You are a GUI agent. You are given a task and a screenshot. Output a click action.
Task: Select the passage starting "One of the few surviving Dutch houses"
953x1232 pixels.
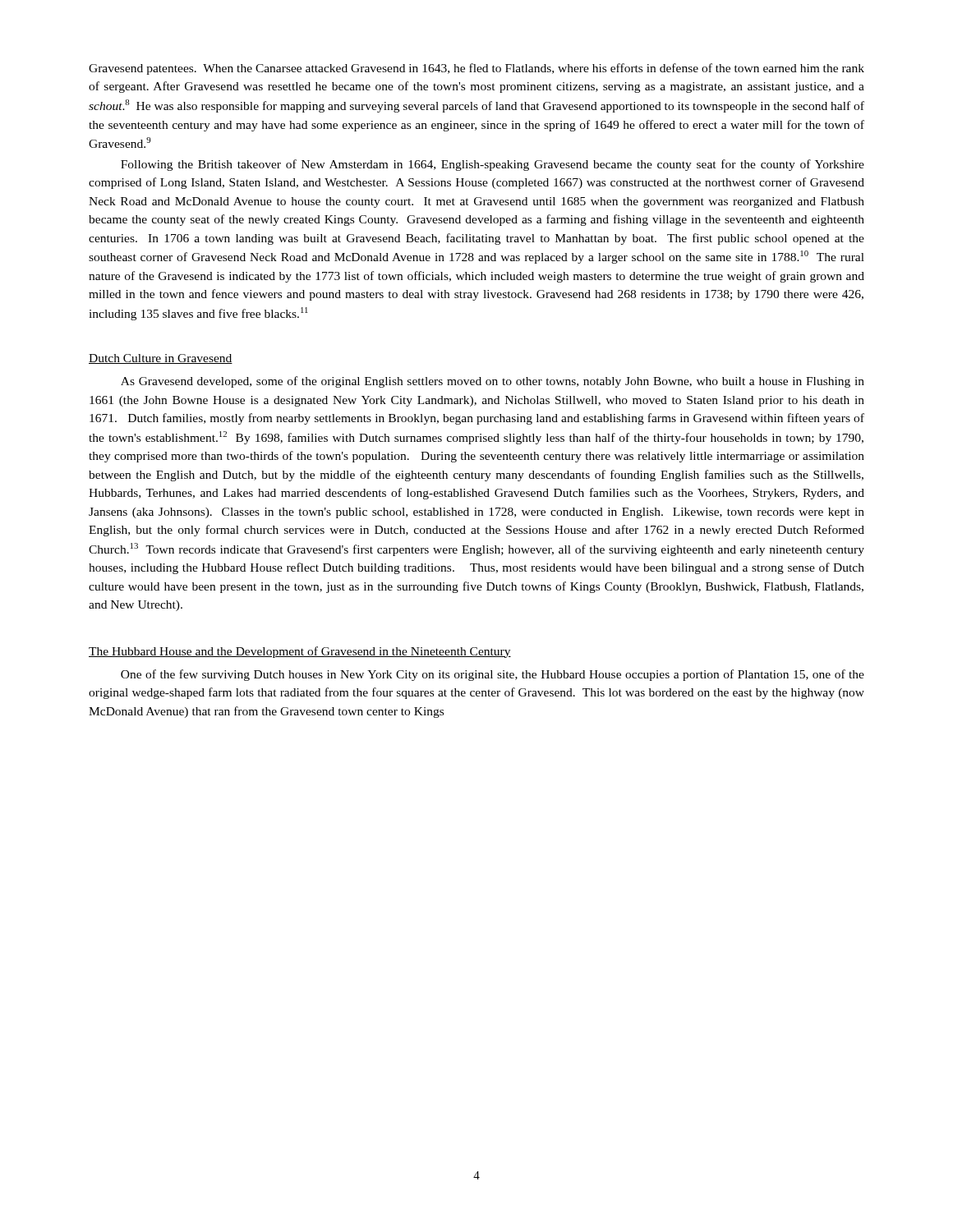(476, 693)
